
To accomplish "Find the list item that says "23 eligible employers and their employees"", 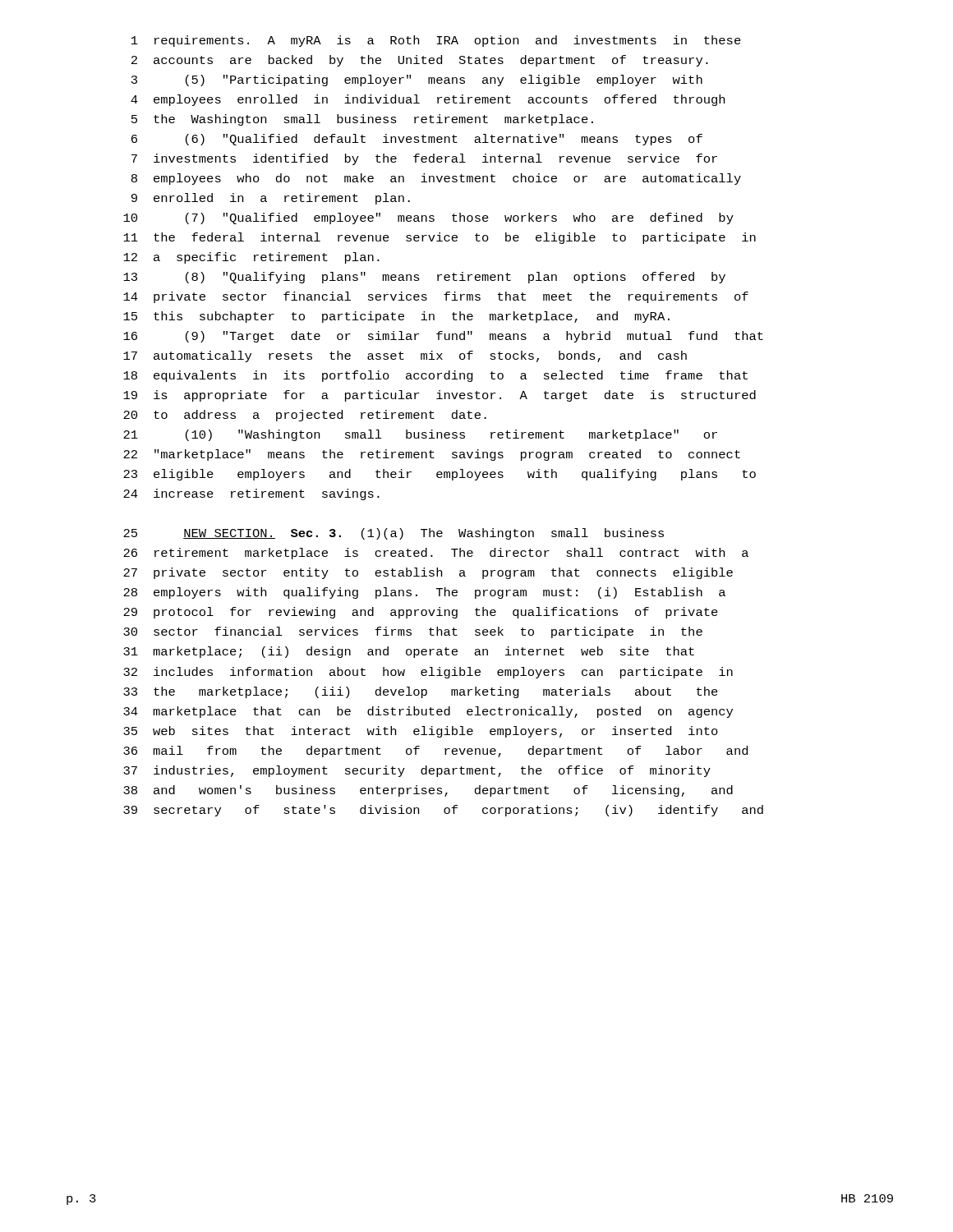I will (x=493, y=475).
